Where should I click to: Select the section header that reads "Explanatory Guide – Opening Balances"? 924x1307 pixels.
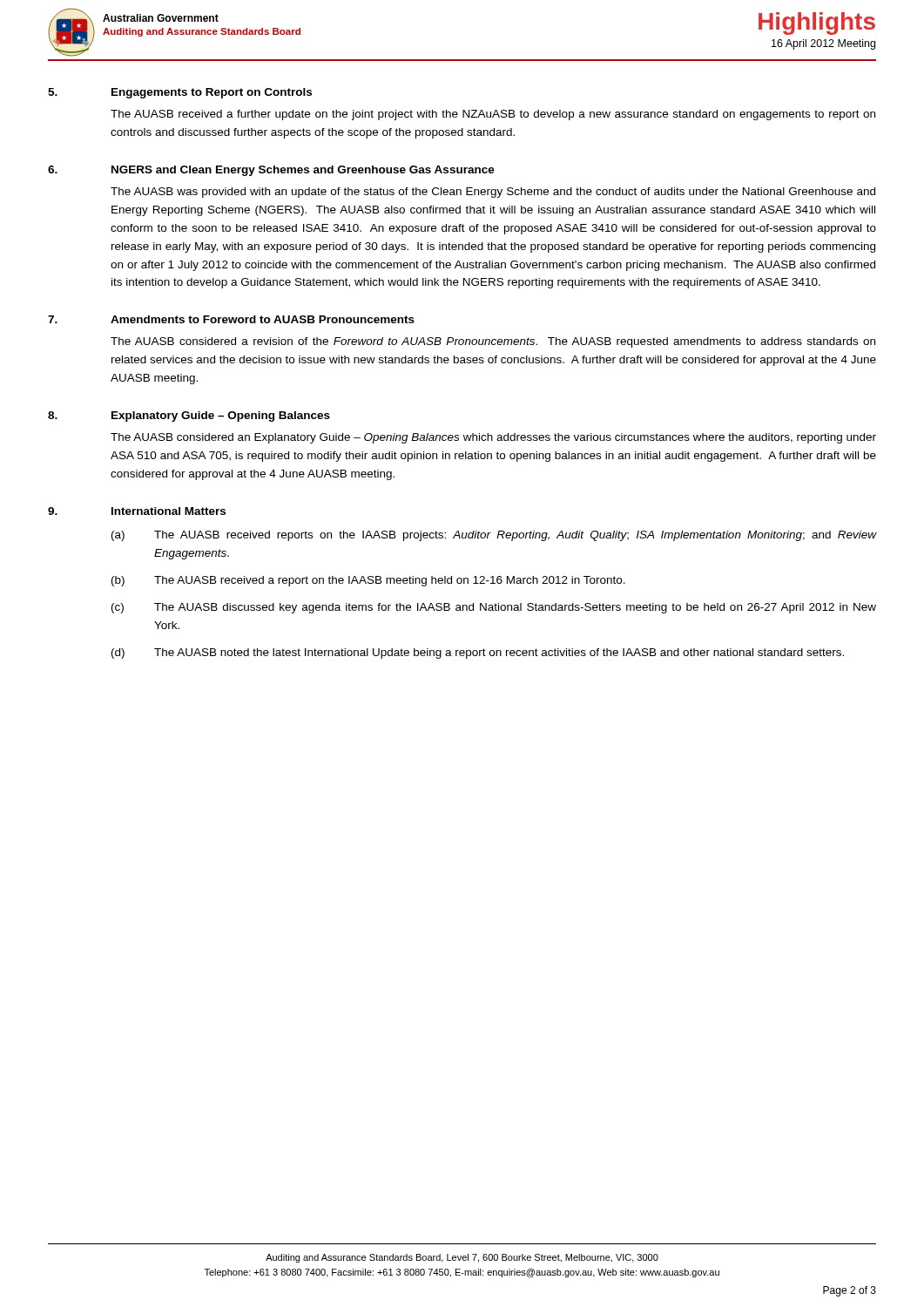[220, 415]
